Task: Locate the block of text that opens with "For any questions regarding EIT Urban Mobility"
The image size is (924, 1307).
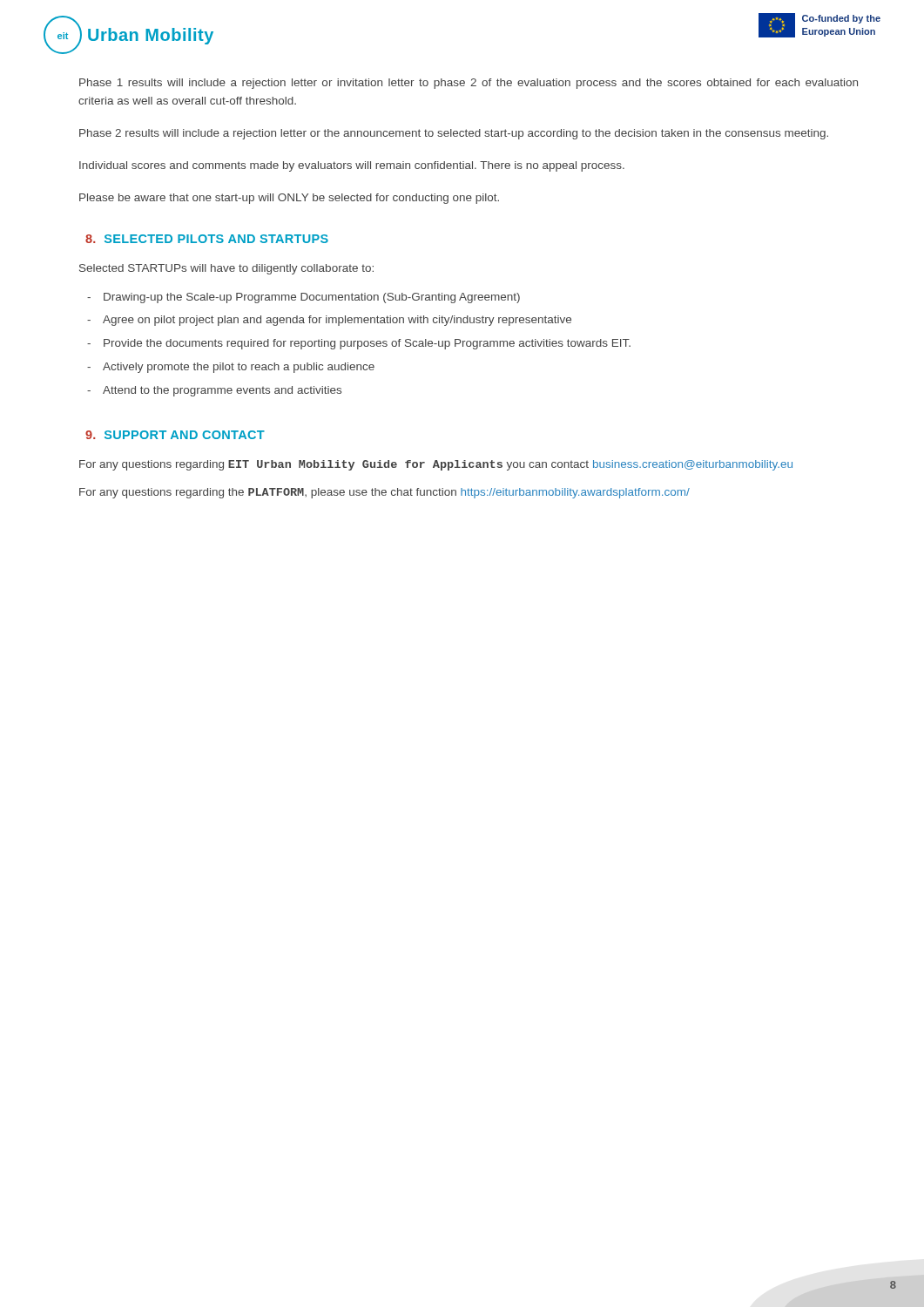Action: pos(436,465)
